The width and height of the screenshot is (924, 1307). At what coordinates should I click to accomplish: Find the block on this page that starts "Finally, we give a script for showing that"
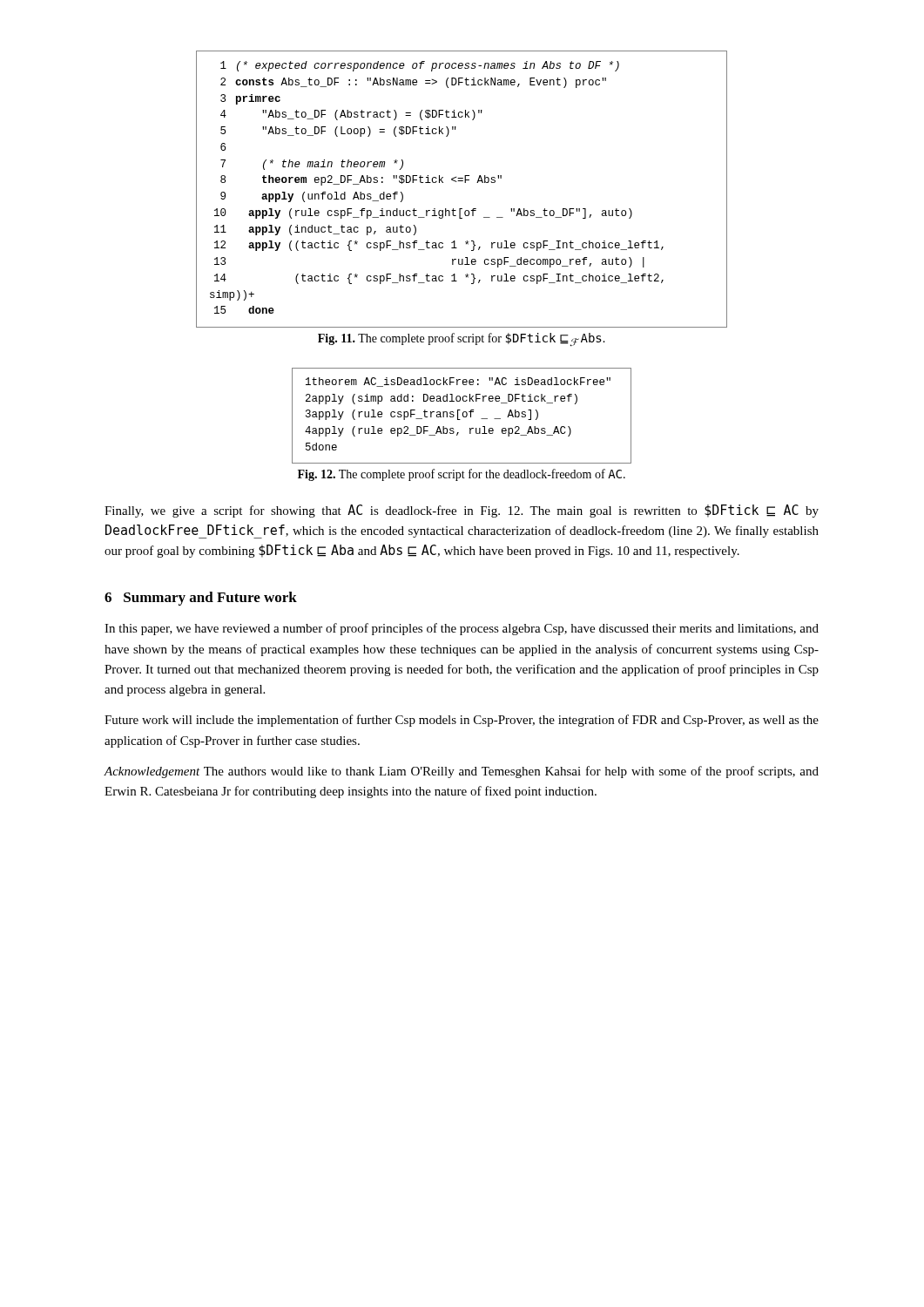462,531
